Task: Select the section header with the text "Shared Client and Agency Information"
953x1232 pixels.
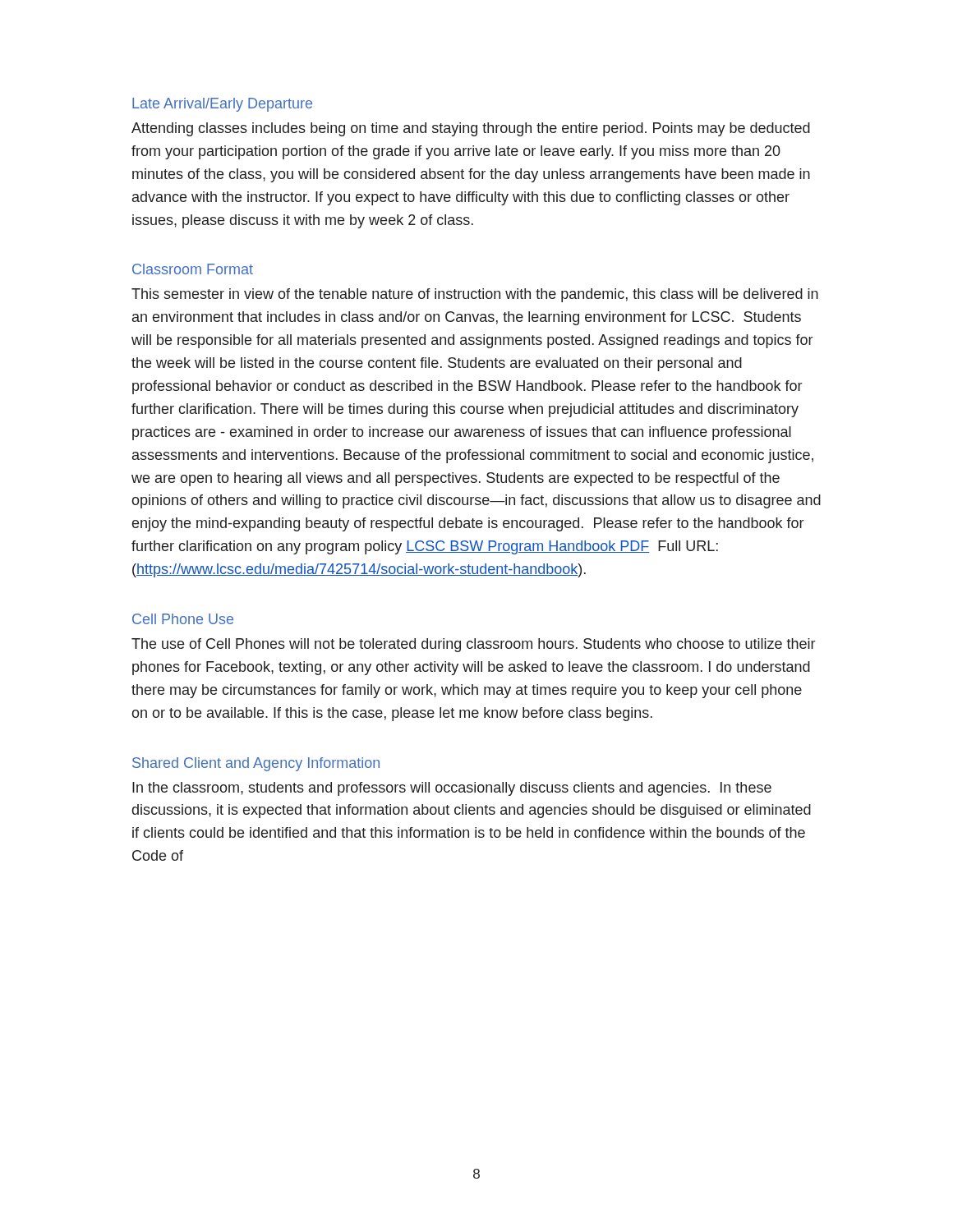Action: point(256,763)
